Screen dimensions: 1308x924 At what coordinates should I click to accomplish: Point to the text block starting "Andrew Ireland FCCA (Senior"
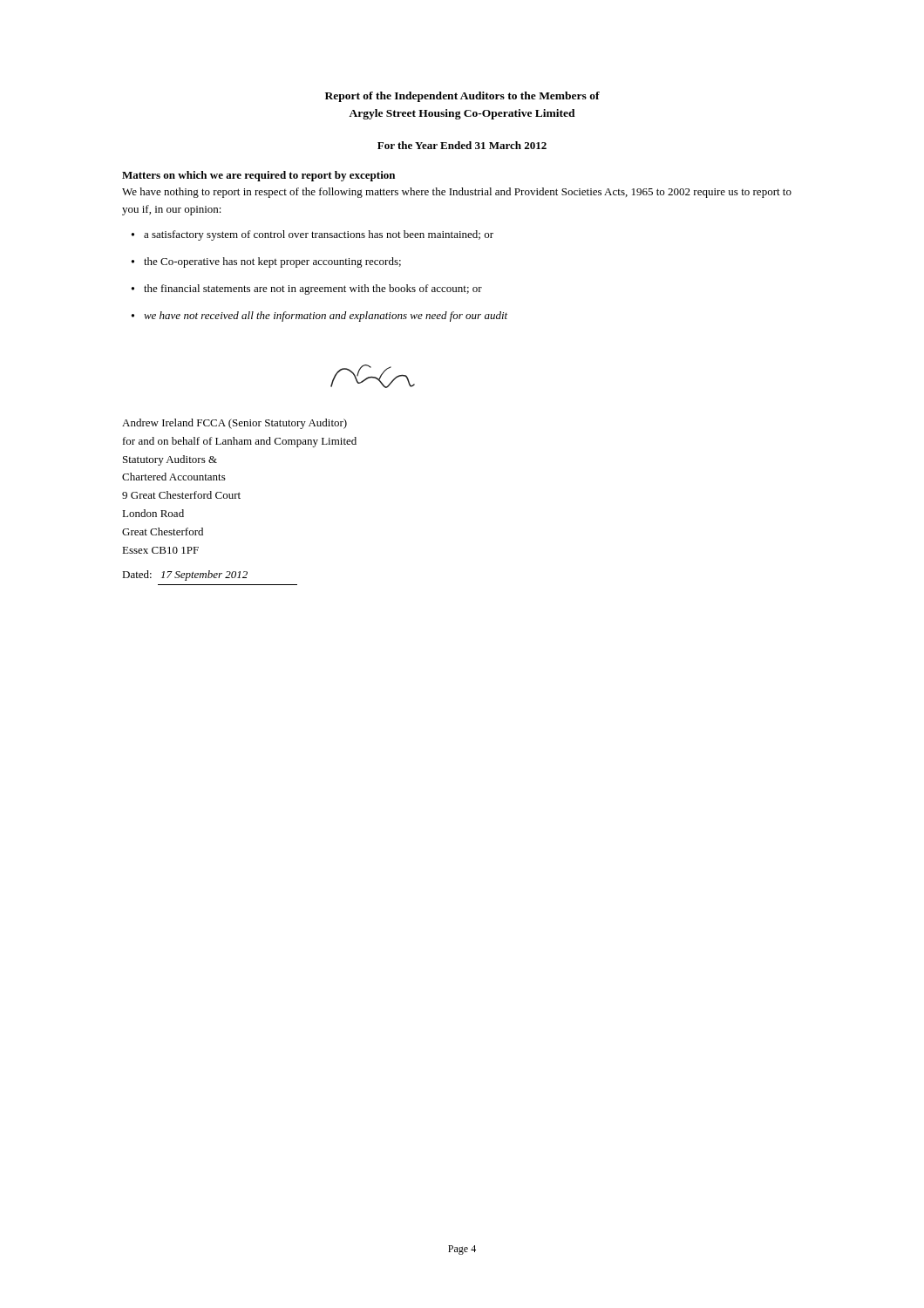pyautogui.click(x=234, y=424)
